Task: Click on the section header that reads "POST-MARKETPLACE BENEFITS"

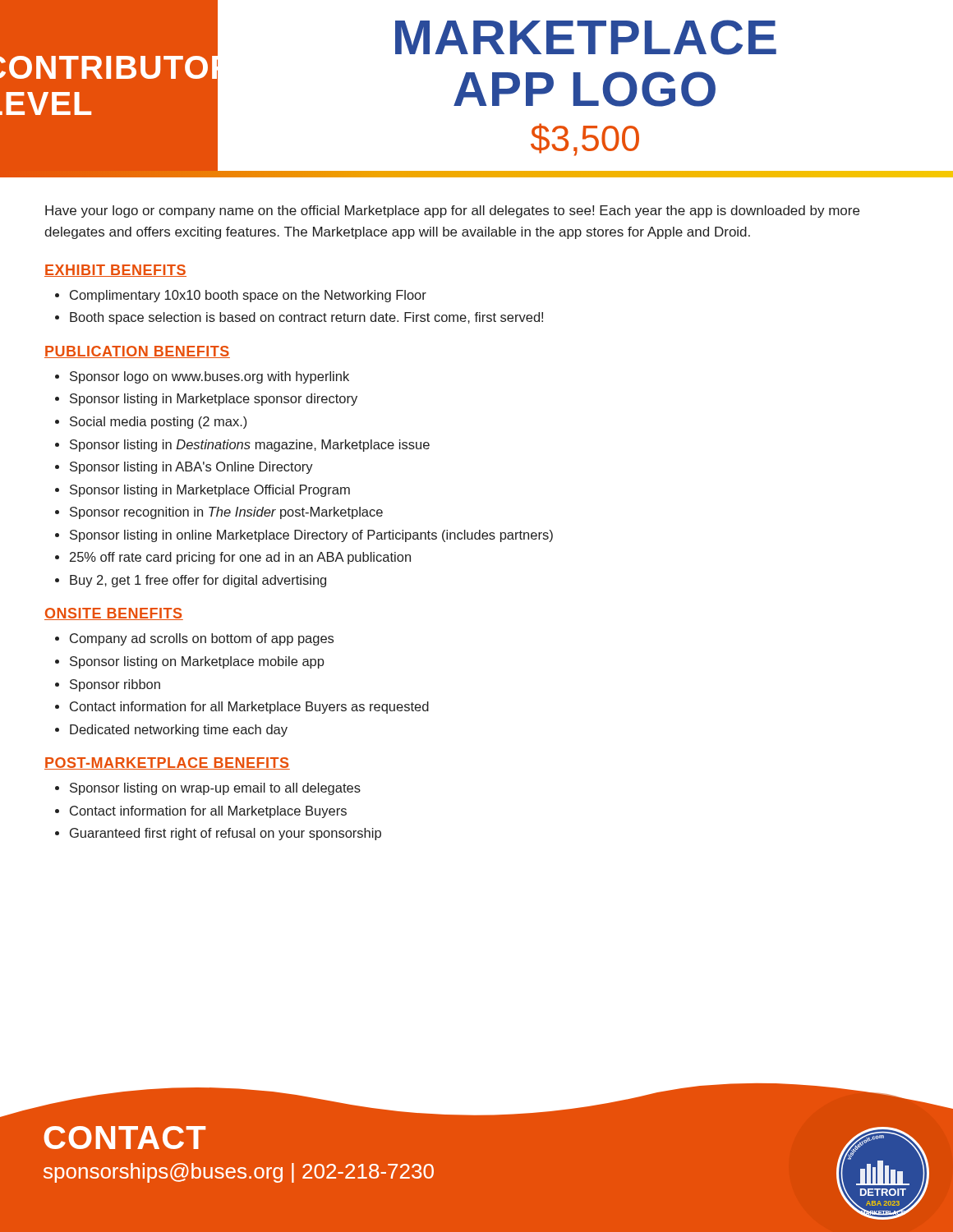Action: pos(167,763)
